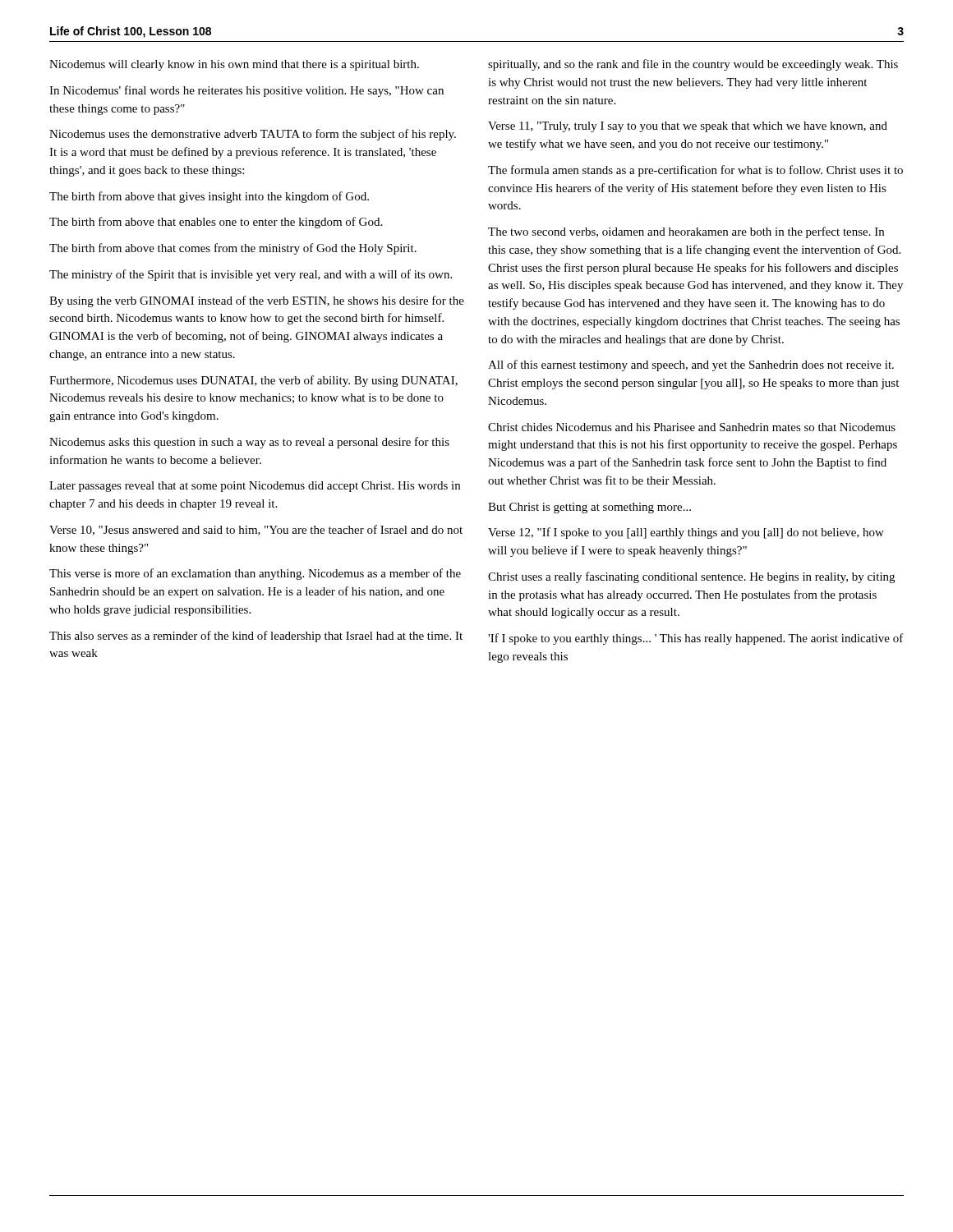Locate the text block with the text "spiritually, and so the"
The width and height of the screenshot is (953, 1232).
click(x=696, y=83)
